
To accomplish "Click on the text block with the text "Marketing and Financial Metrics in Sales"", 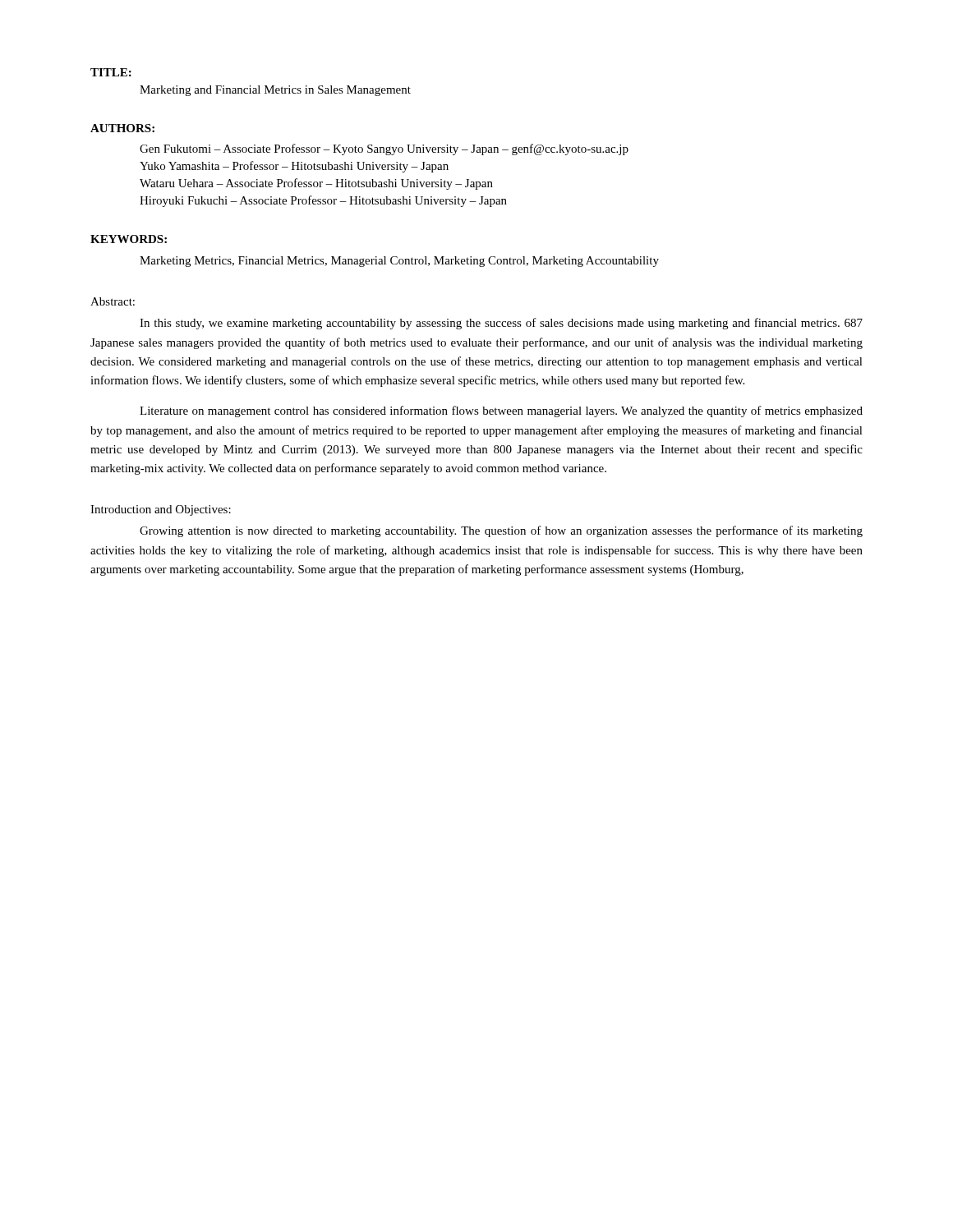I will point(275,90).
